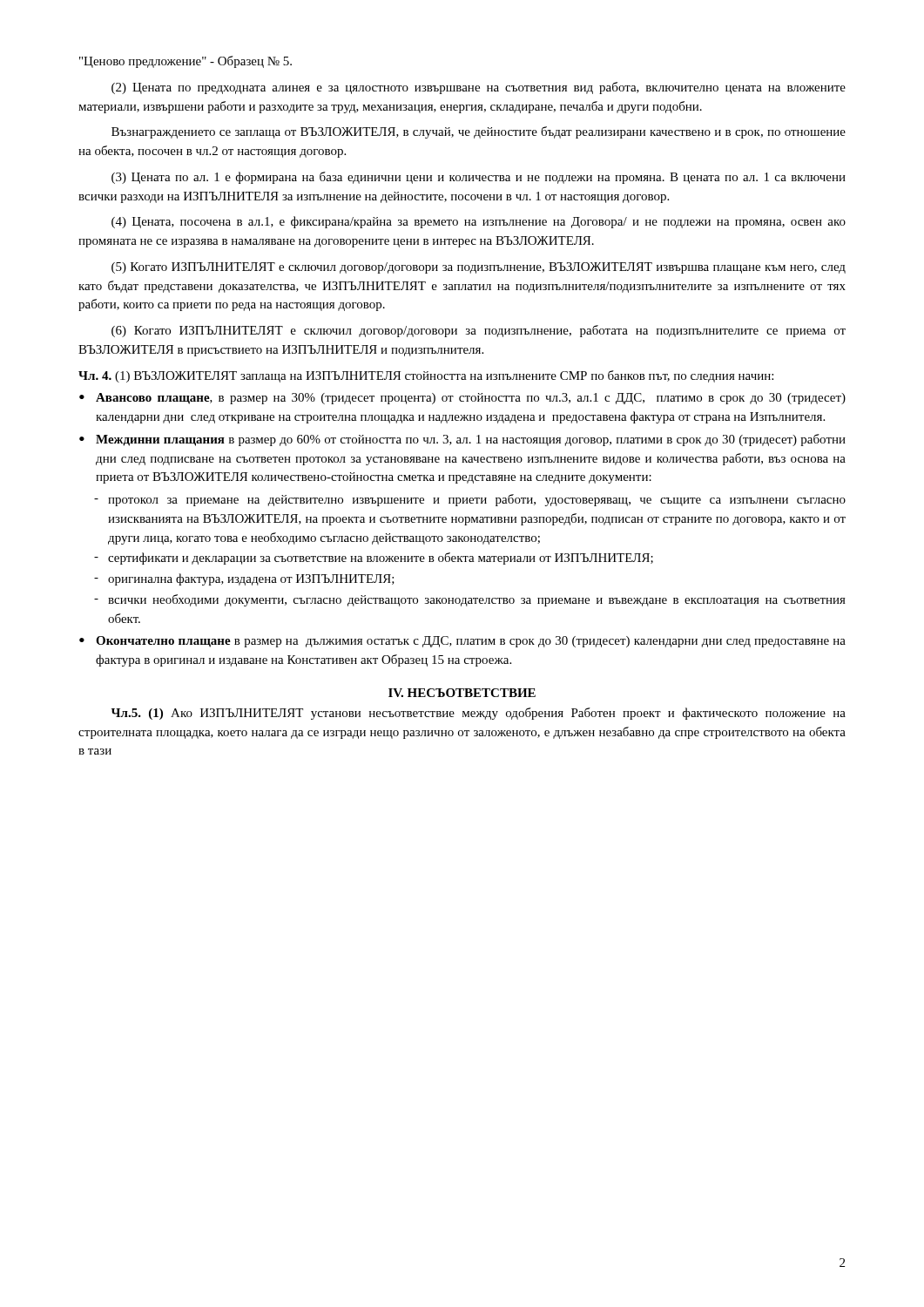This screenshot has height=1307, width=924.
Task: Locate the region starting ""Ценово предложение" - Образец № 5."
Action: point(185,62)
